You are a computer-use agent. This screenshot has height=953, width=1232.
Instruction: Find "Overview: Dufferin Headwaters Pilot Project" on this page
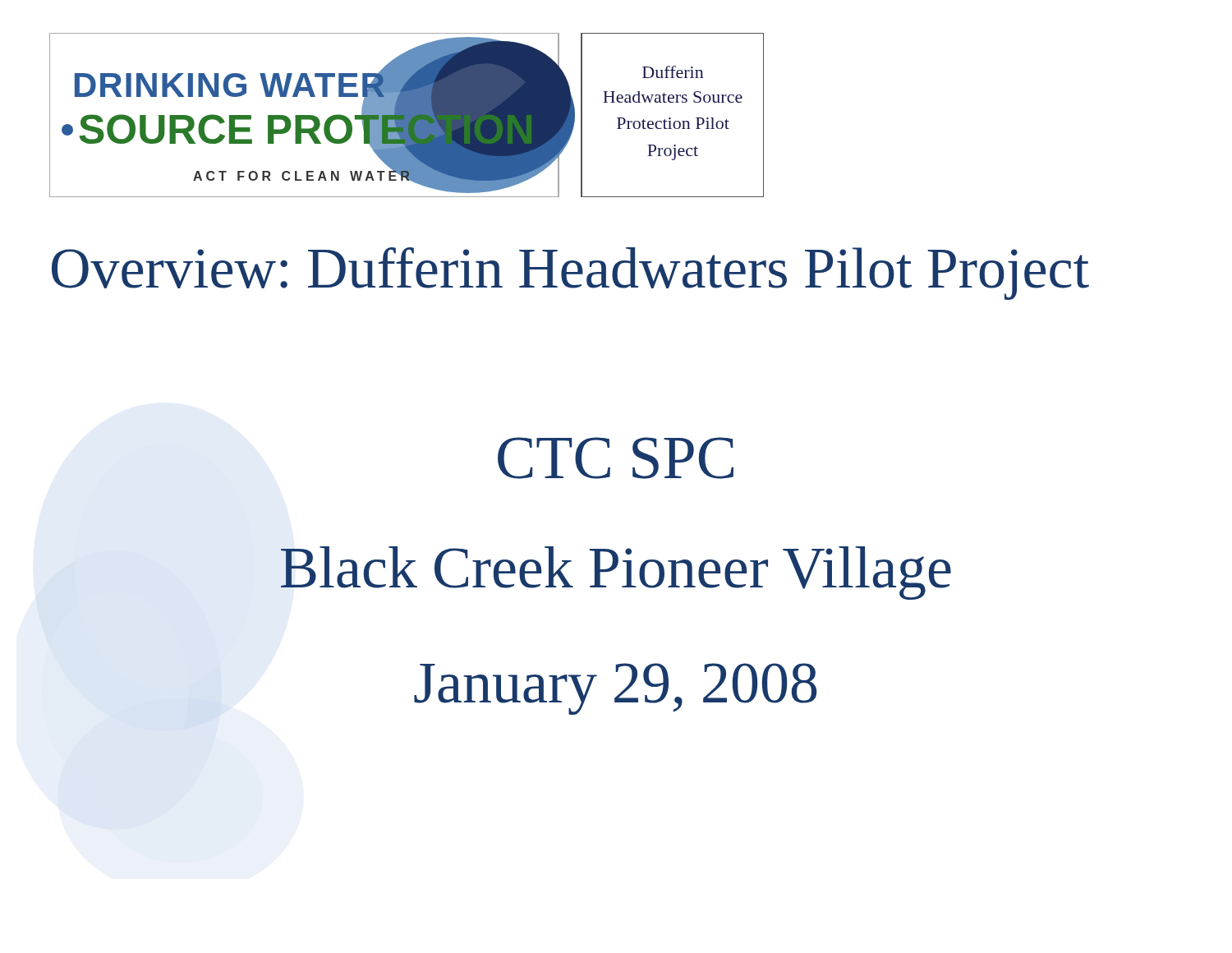coord(569,268)
